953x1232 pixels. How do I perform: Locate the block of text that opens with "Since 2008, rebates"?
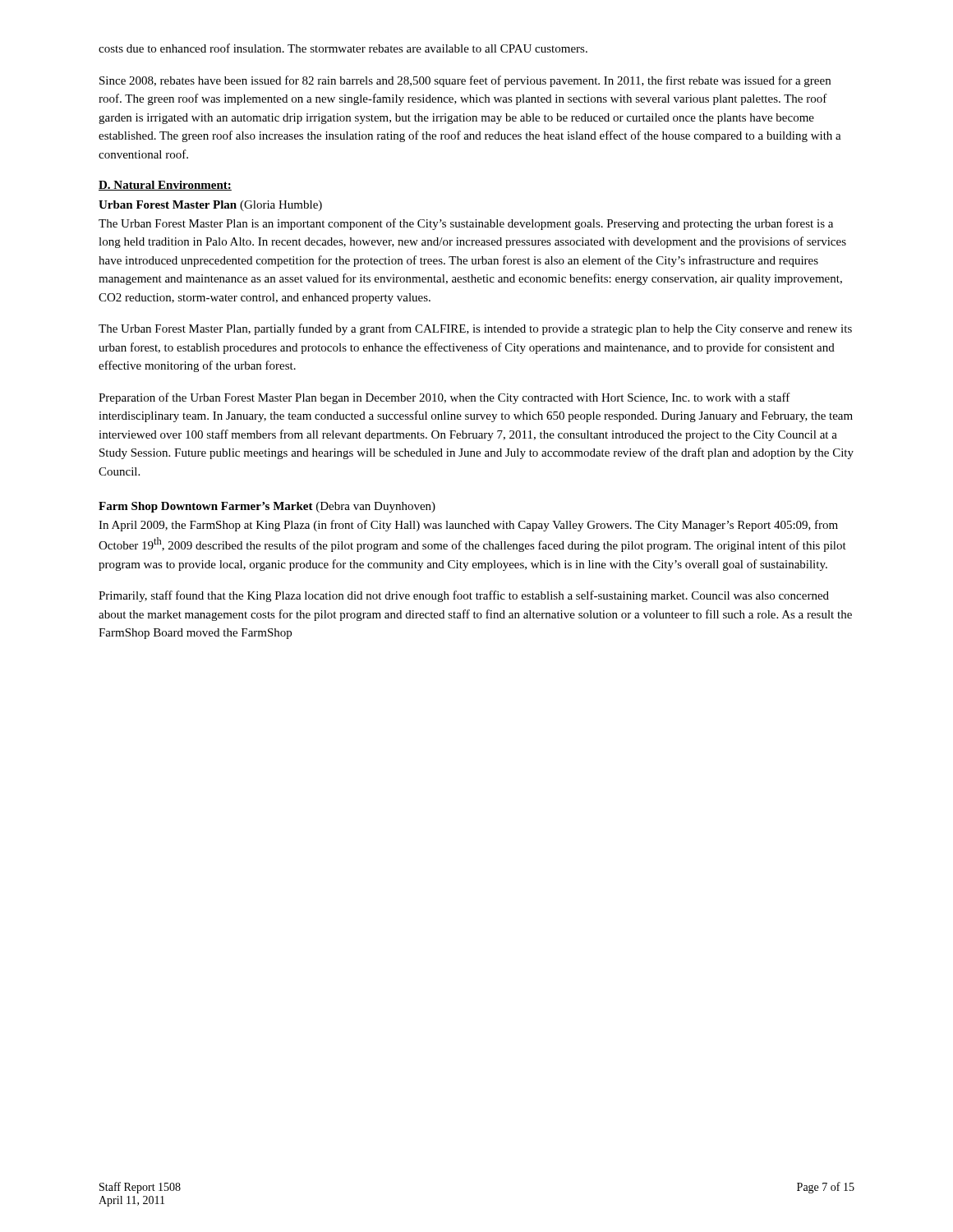point(470,117)
